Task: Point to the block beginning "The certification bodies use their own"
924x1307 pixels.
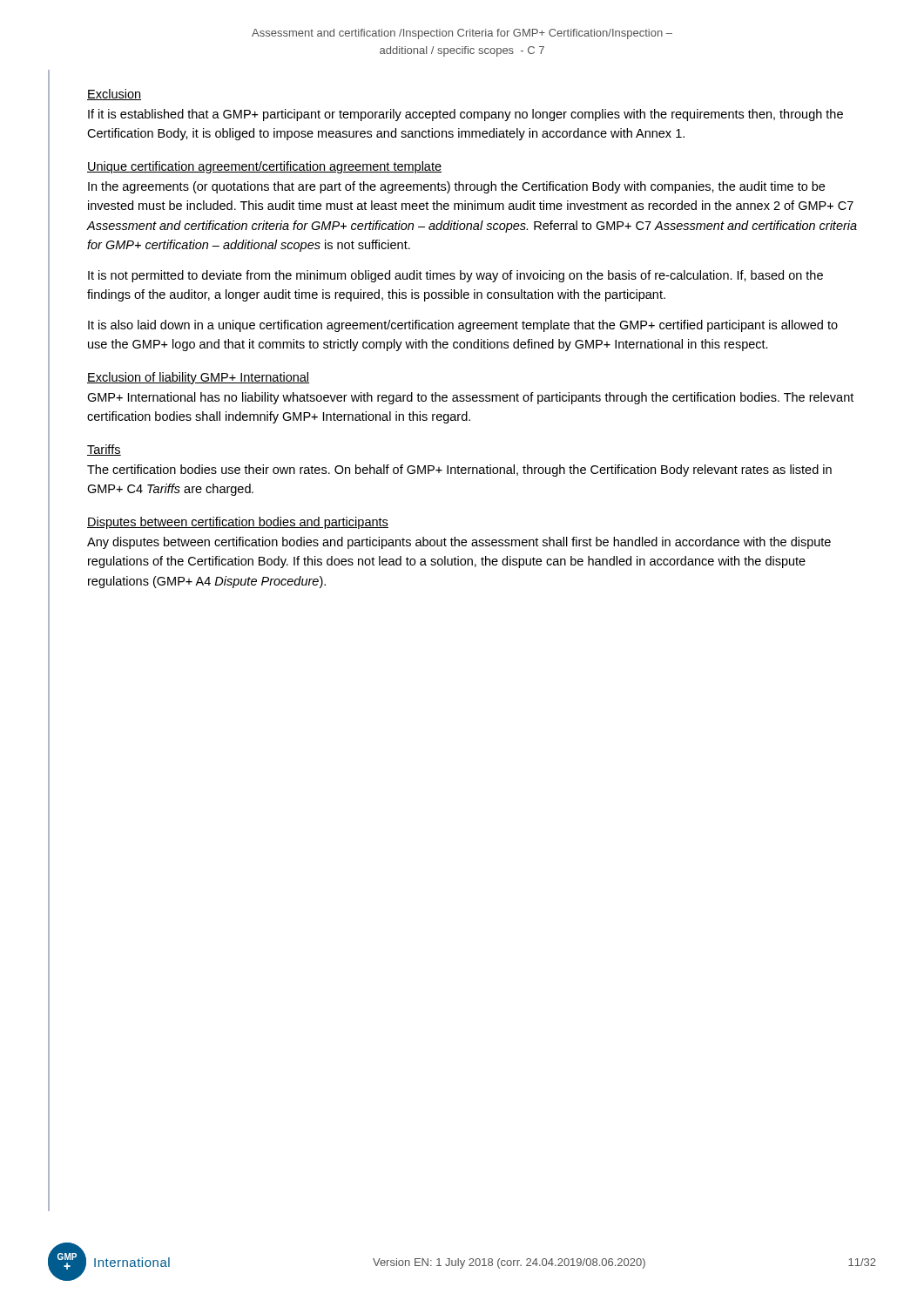Action: [x=460, y=479]
